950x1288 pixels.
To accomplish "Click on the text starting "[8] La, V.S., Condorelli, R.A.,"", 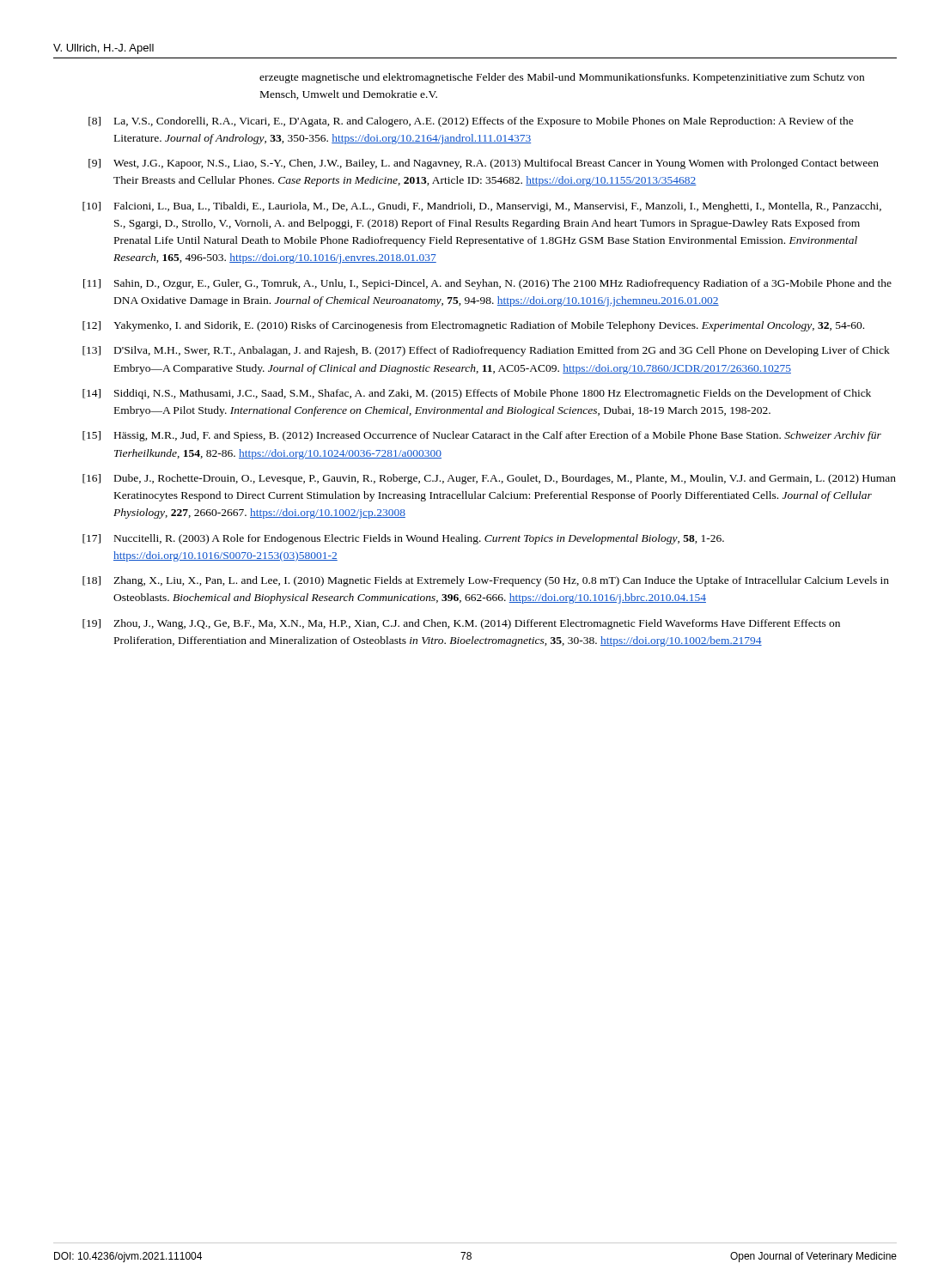I will click(475, 129).
